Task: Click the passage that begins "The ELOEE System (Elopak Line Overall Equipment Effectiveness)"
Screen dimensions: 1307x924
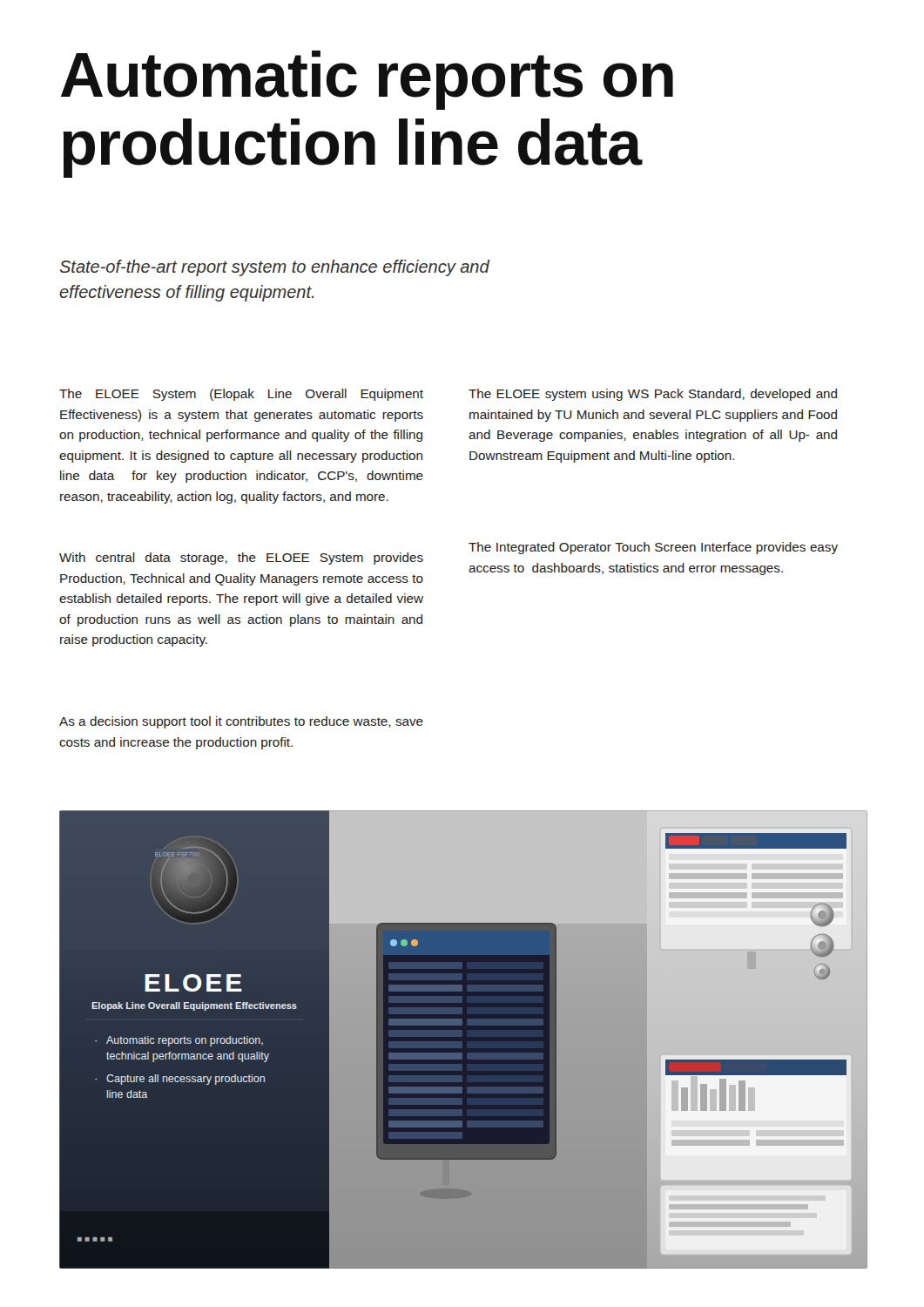Action: 241,445
